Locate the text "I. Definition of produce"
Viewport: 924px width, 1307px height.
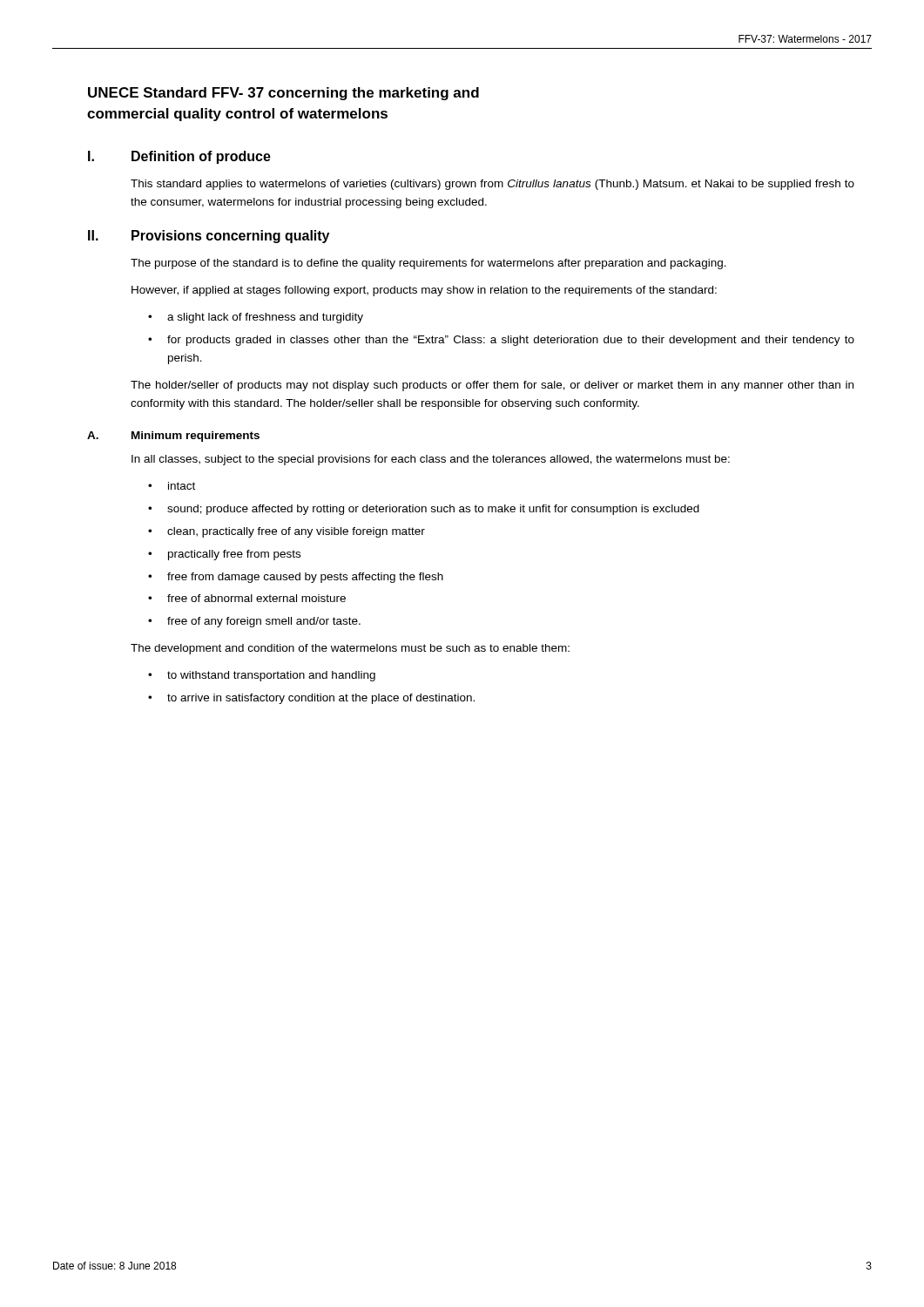point(179,156)
